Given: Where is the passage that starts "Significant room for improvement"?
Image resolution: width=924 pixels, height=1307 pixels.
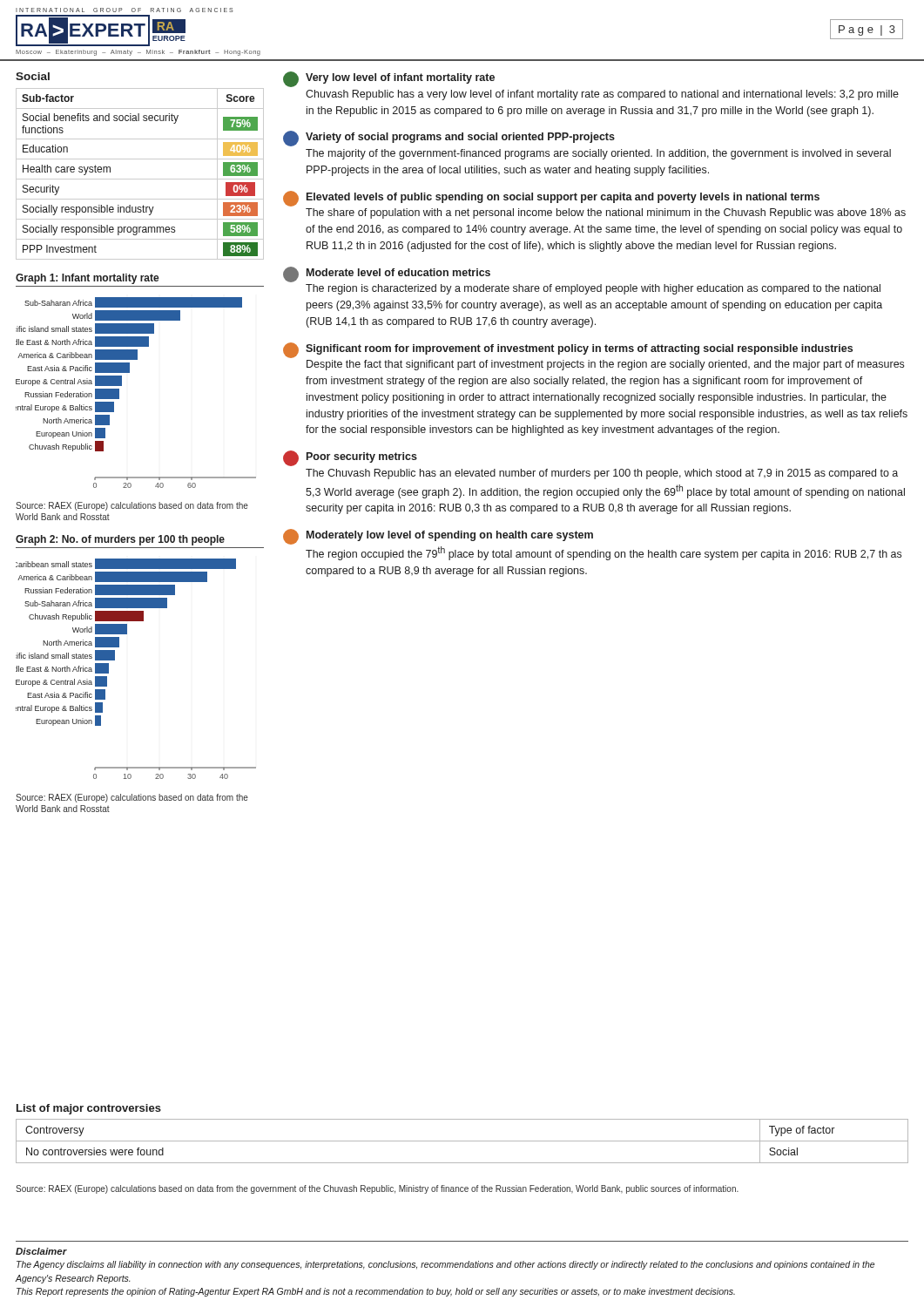Looking at the screenshot, I should tap(596, 389).
